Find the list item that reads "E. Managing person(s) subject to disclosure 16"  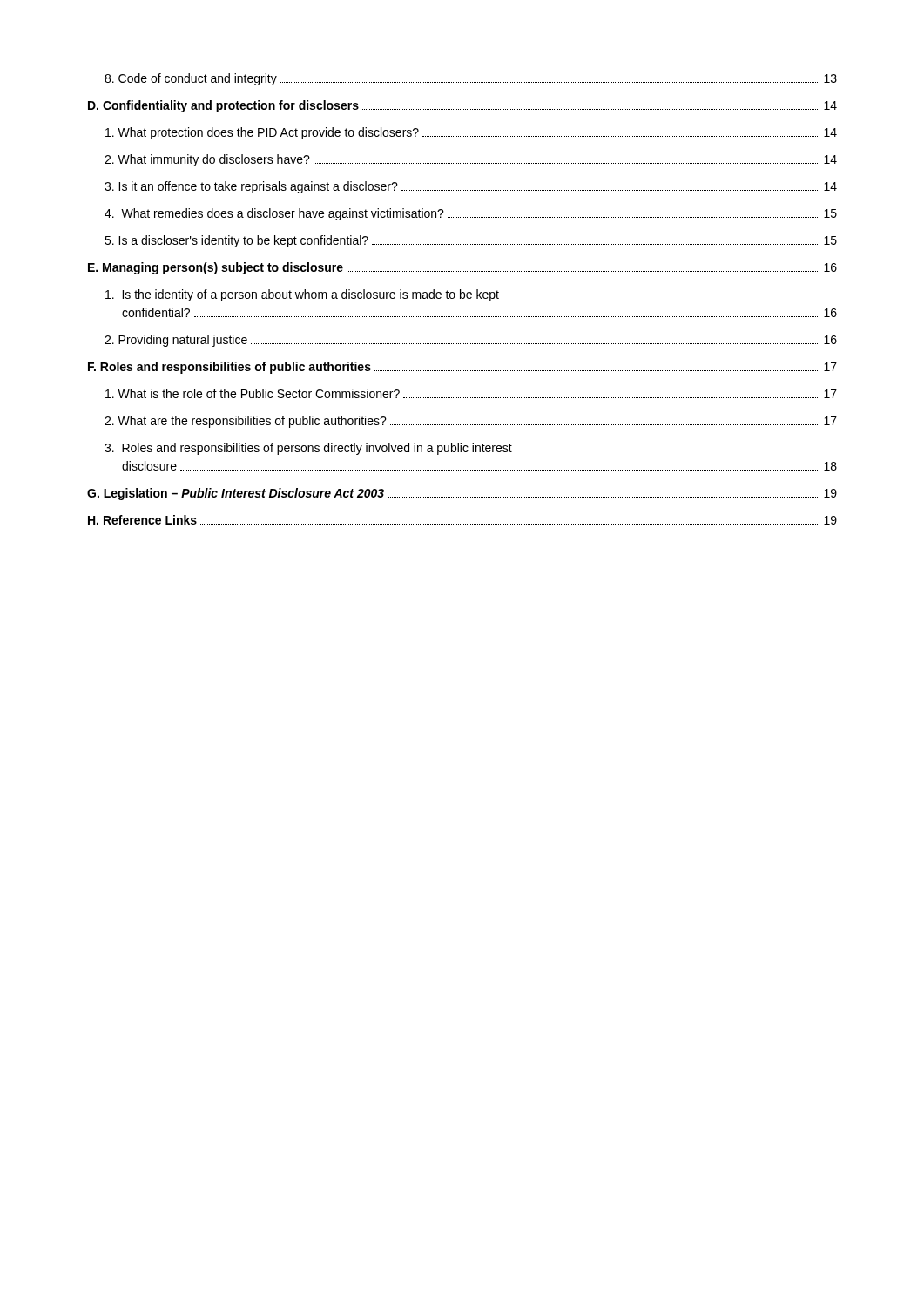pyautogui.click(x=462, y=268)
